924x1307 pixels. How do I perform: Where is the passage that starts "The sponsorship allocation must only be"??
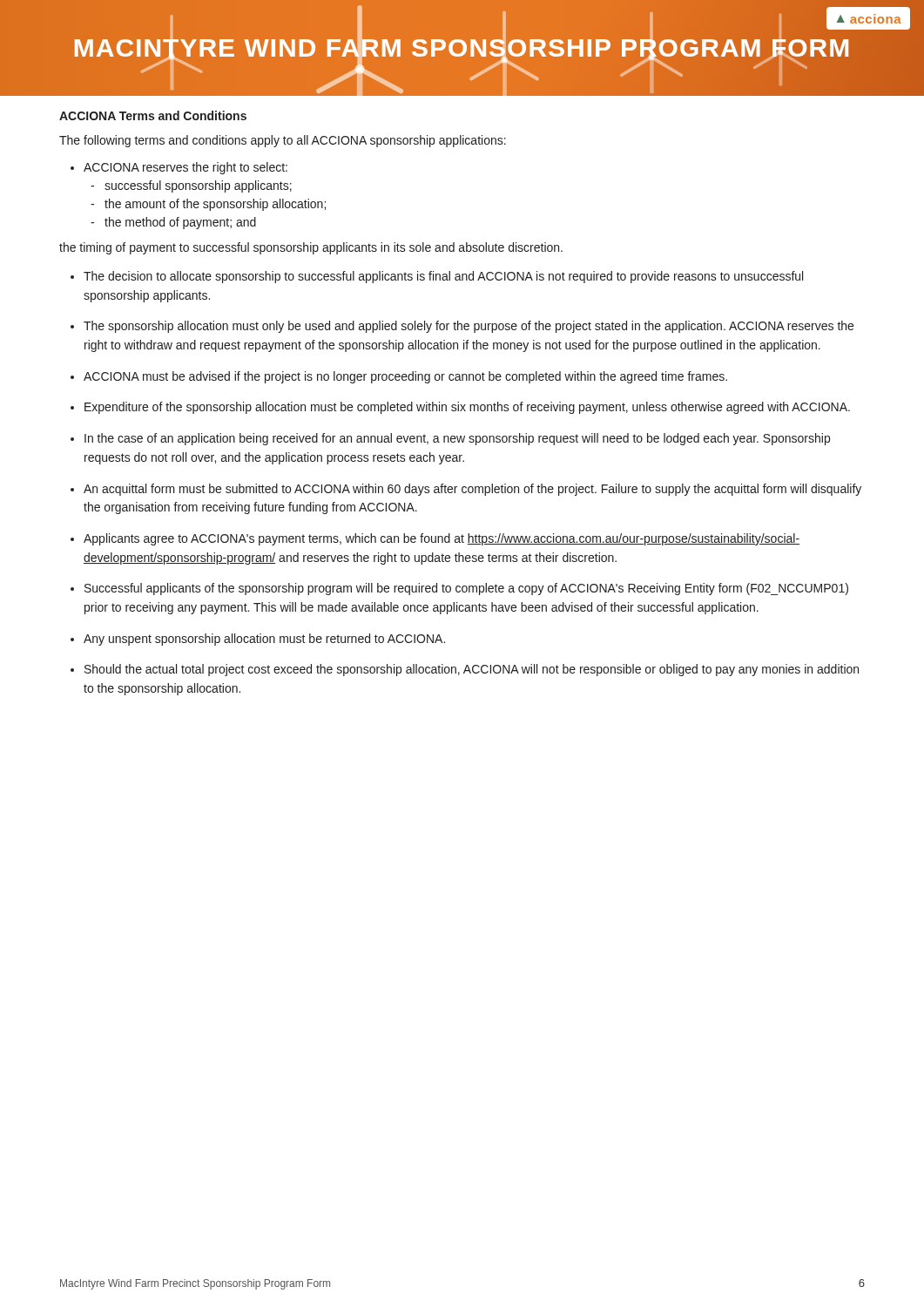tap(462, 336)
